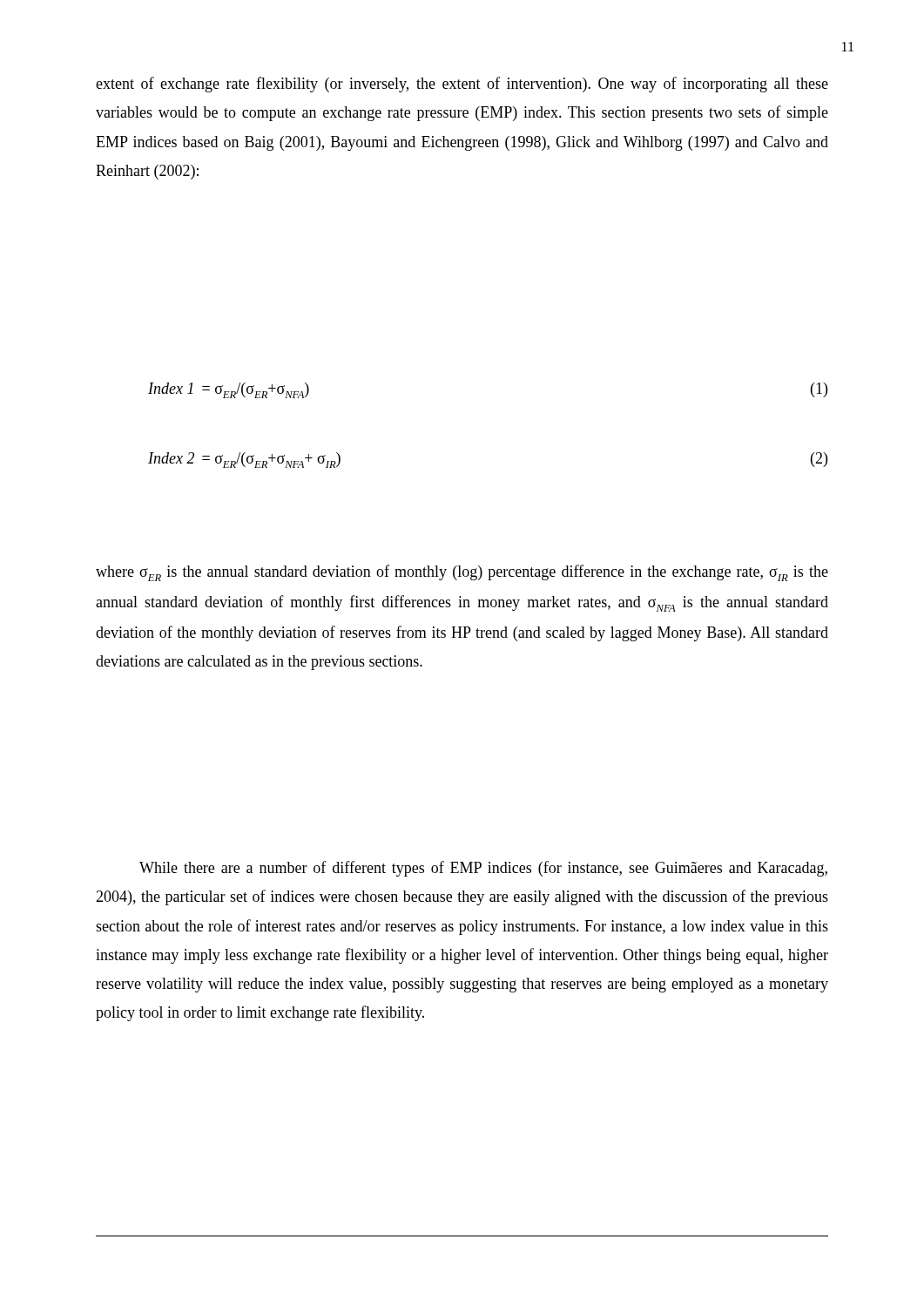Screen dimensions: 1307x924
Task: Where does it say "Index 1 = σER/(σER+σNFA) (1)"?
Action: (222, 390)
